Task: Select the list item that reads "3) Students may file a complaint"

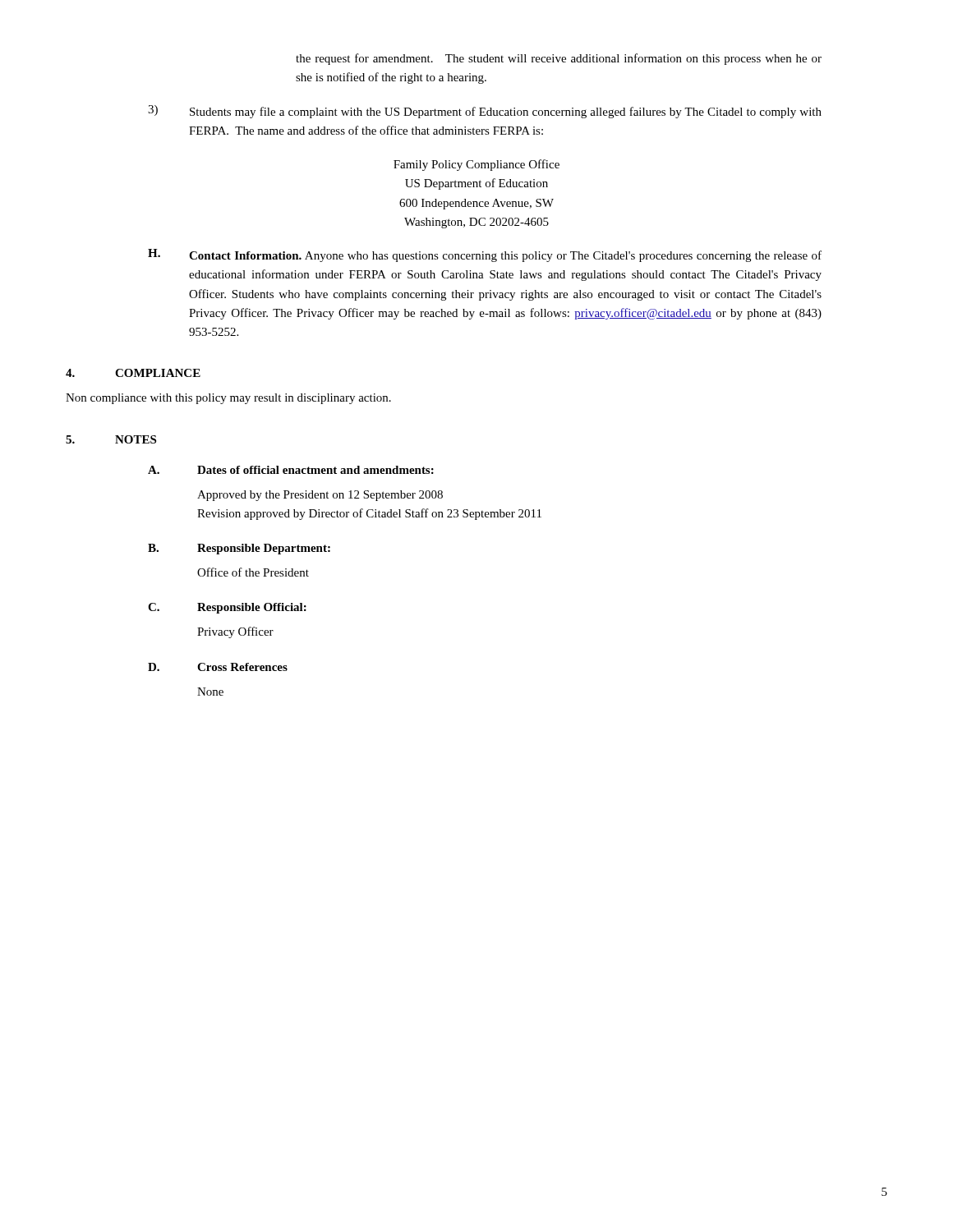Action: tap(485, 121)
